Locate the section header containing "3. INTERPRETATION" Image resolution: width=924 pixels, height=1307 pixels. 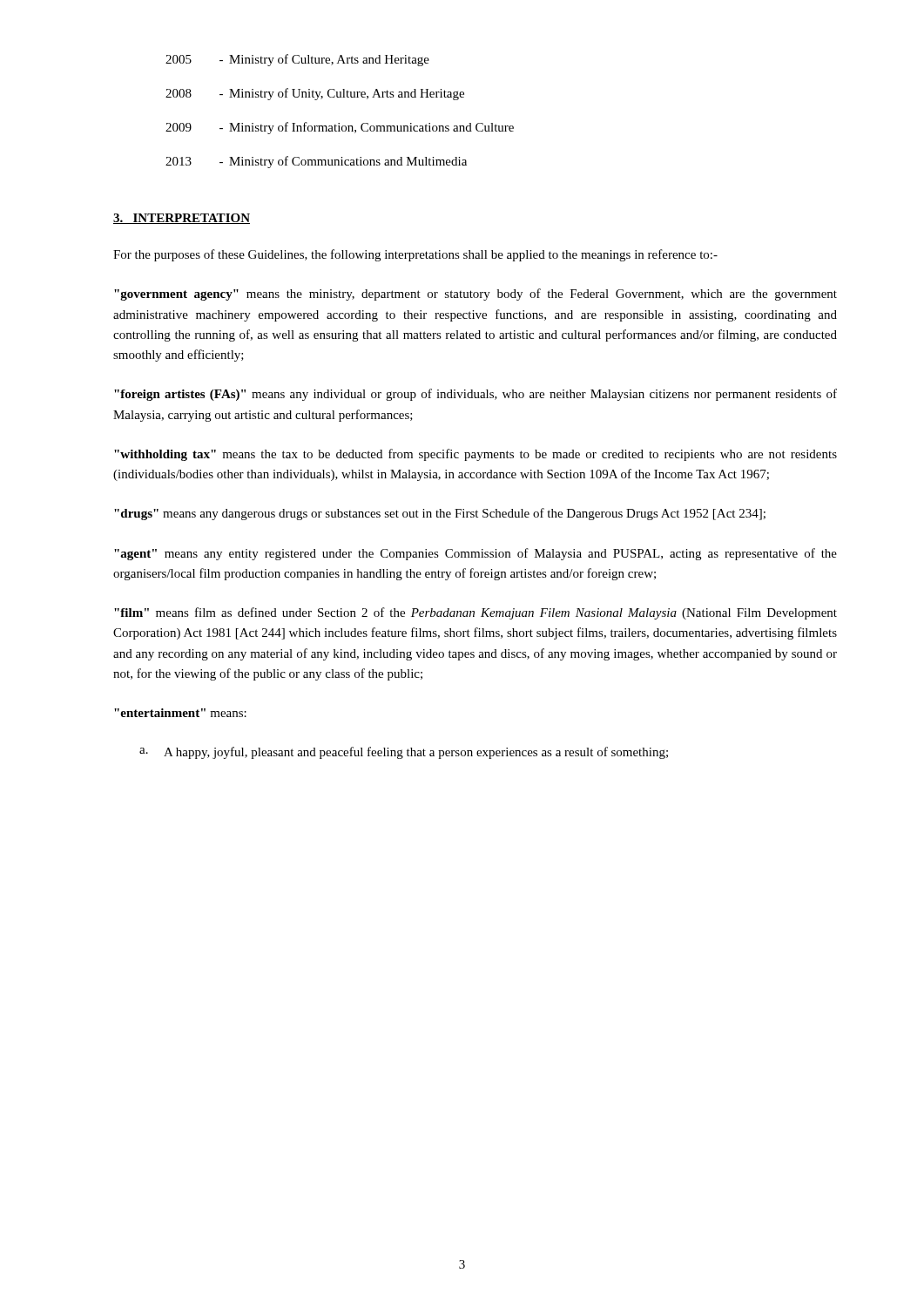tap(182, 218)
